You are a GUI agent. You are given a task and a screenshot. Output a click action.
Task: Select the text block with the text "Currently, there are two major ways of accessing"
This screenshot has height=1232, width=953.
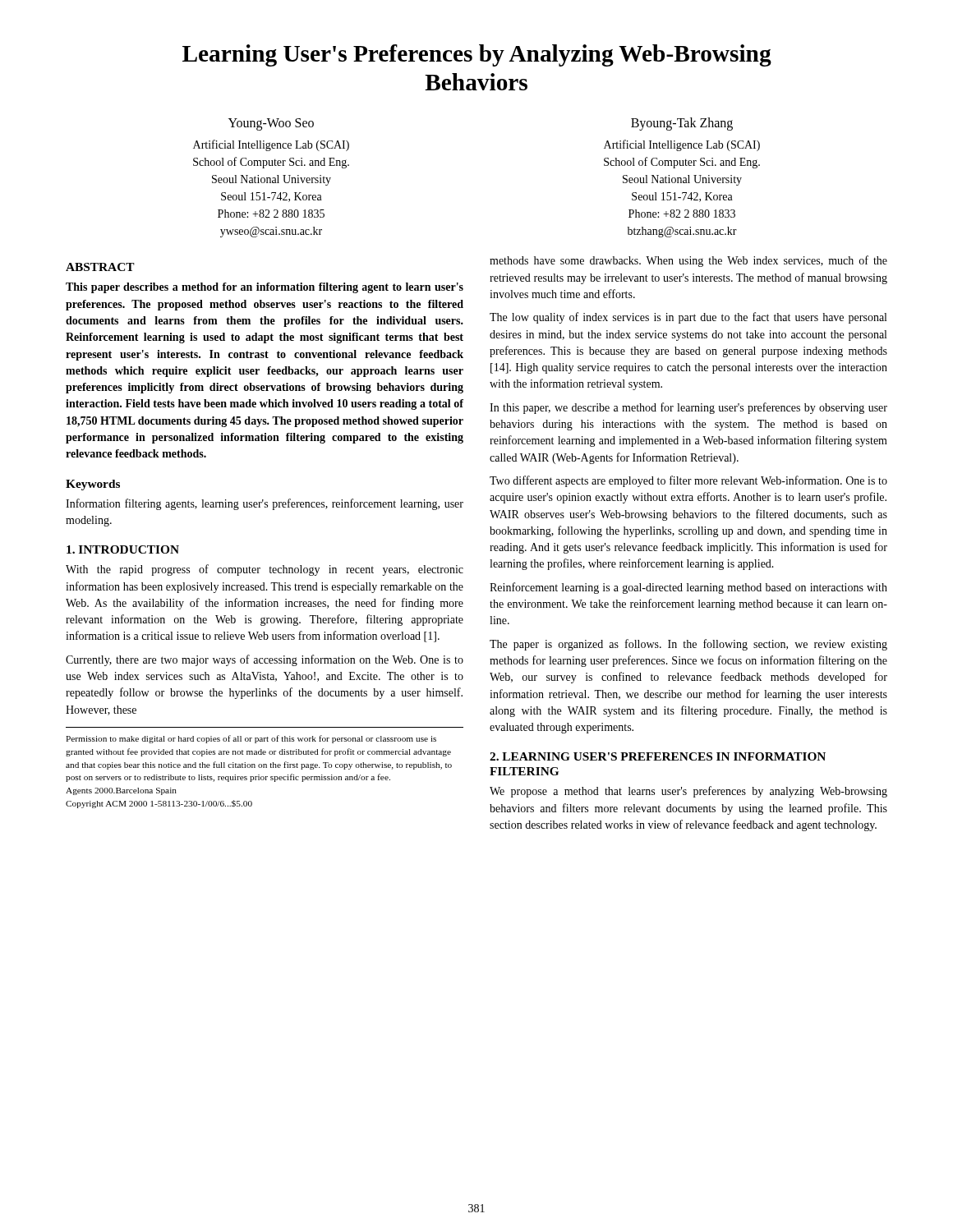265,685
